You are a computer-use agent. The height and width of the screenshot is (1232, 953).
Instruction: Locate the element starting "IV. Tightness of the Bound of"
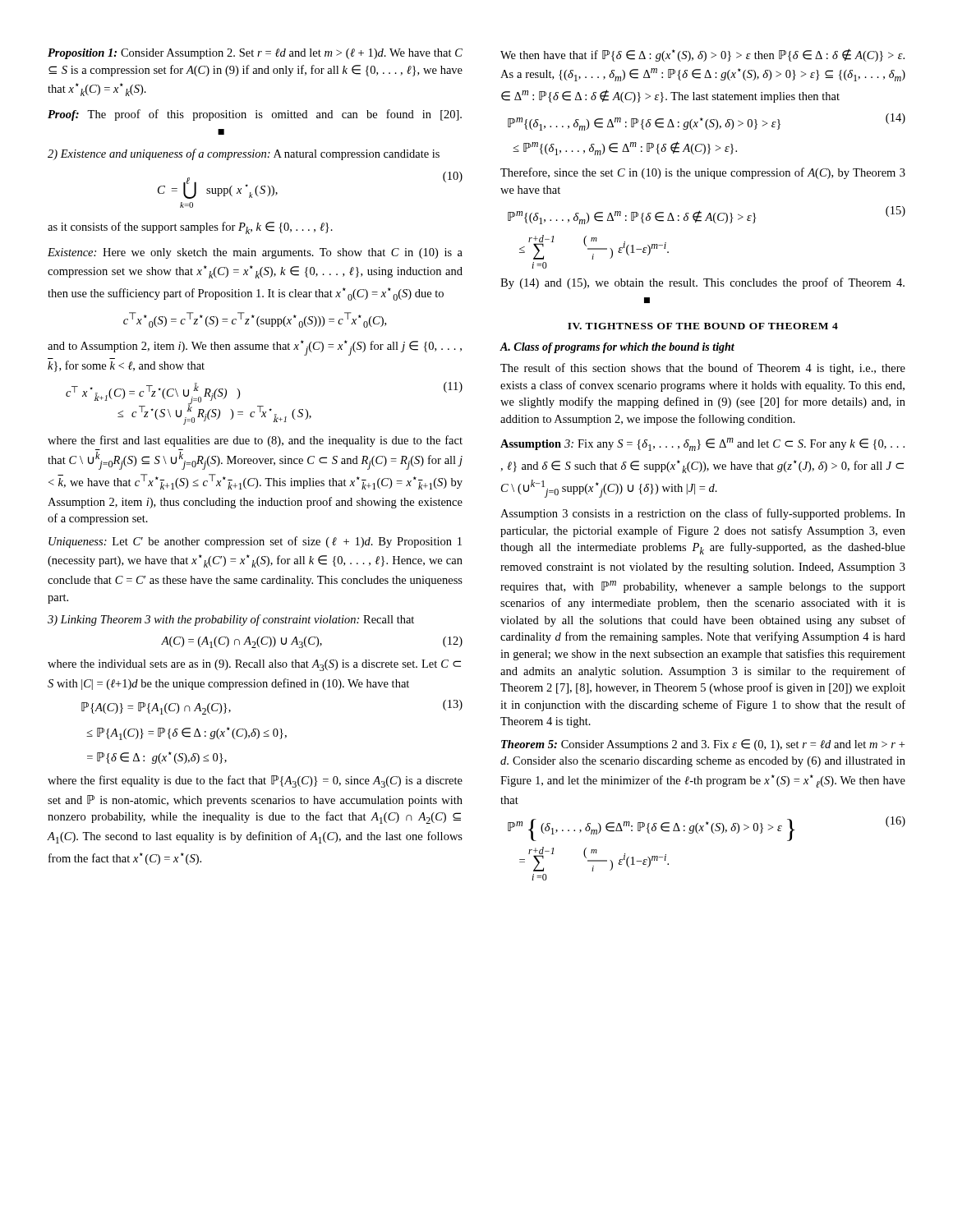pos(703,326)
